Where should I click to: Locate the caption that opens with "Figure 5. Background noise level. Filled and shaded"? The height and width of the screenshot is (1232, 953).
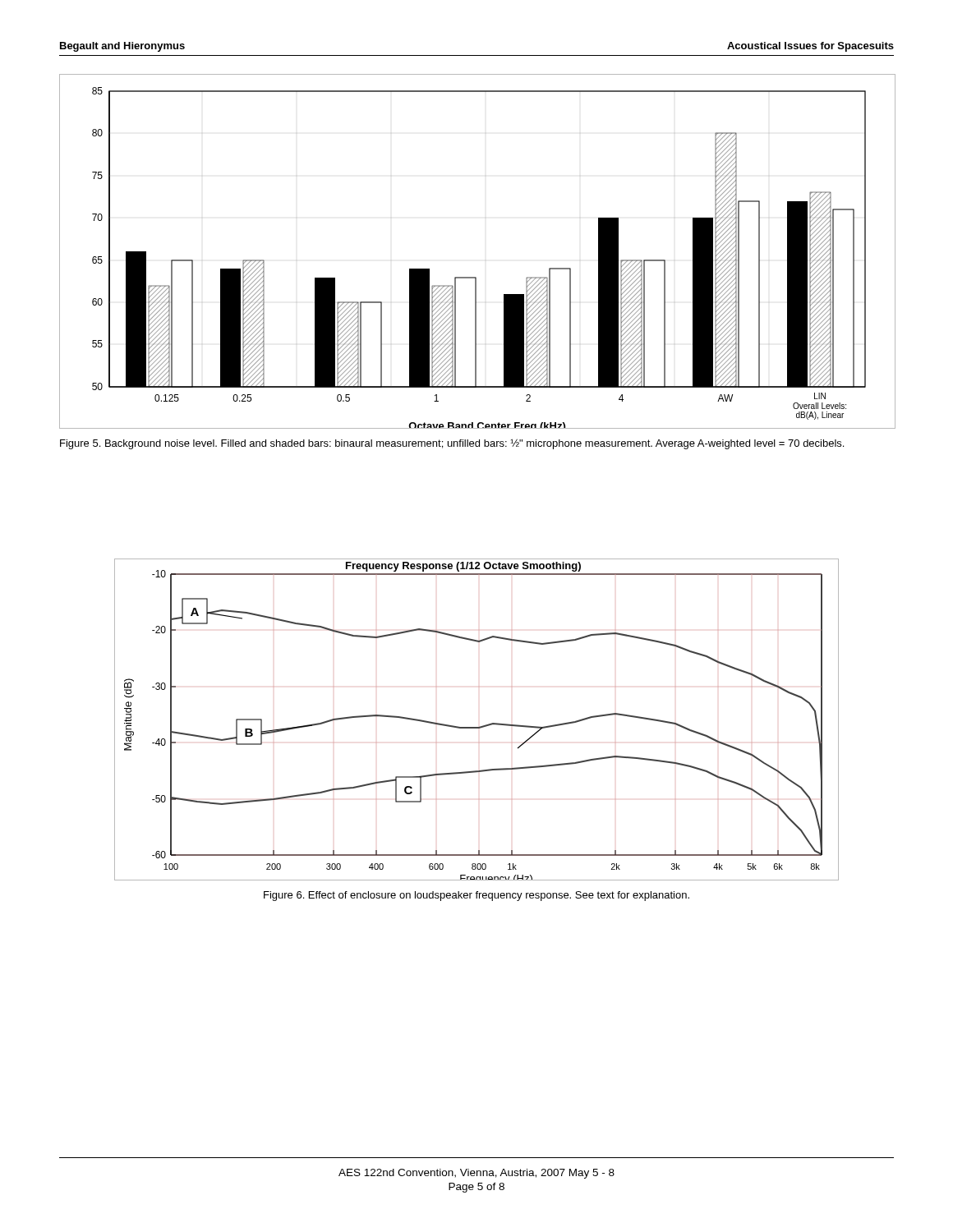coord(452,443)
